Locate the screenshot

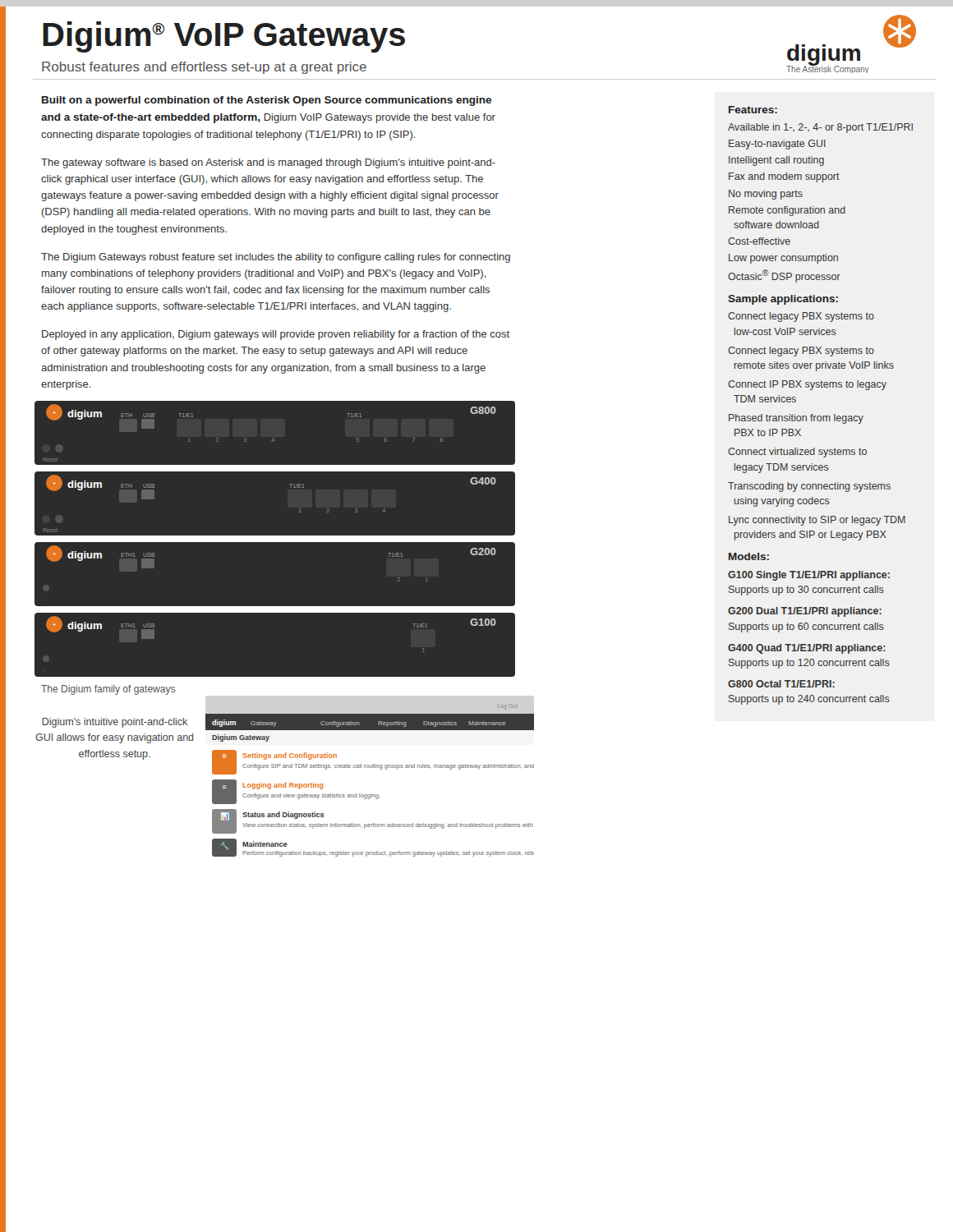pyautogui.click(x=370, y=779)
